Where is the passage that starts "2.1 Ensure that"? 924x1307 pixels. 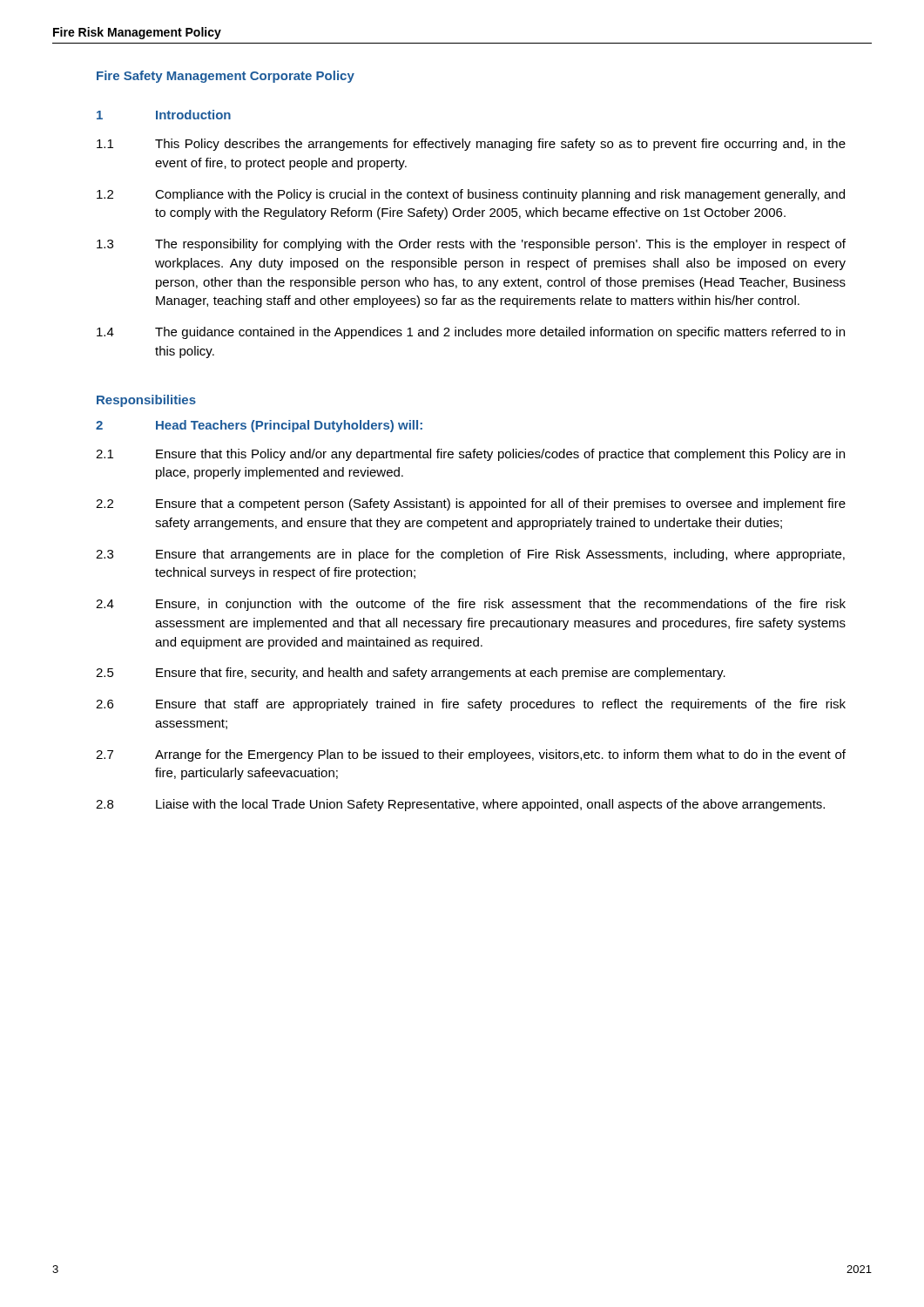point(471,463)
